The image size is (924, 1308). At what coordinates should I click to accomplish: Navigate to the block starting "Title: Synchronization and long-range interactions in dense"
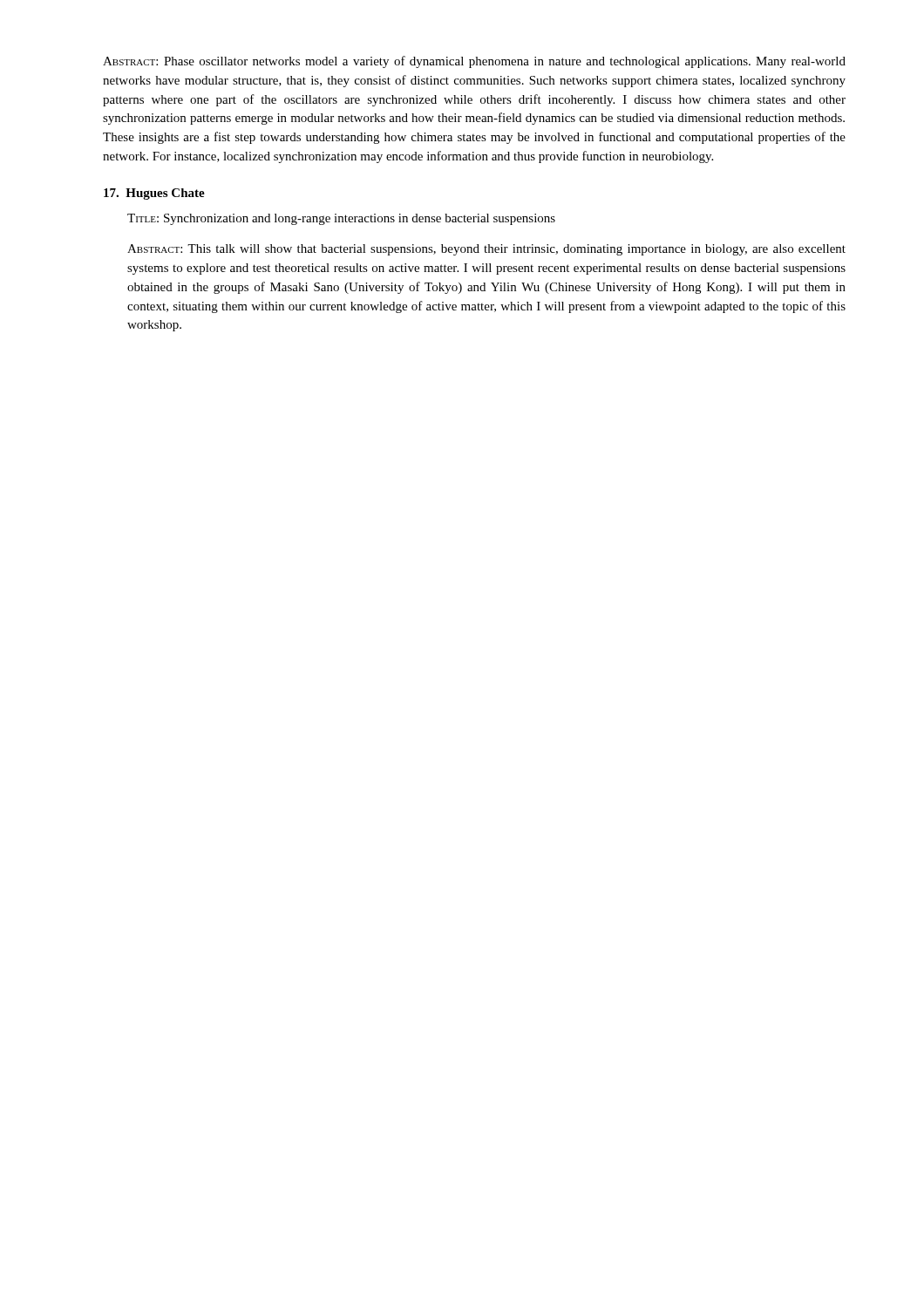(x=341, y=218)
